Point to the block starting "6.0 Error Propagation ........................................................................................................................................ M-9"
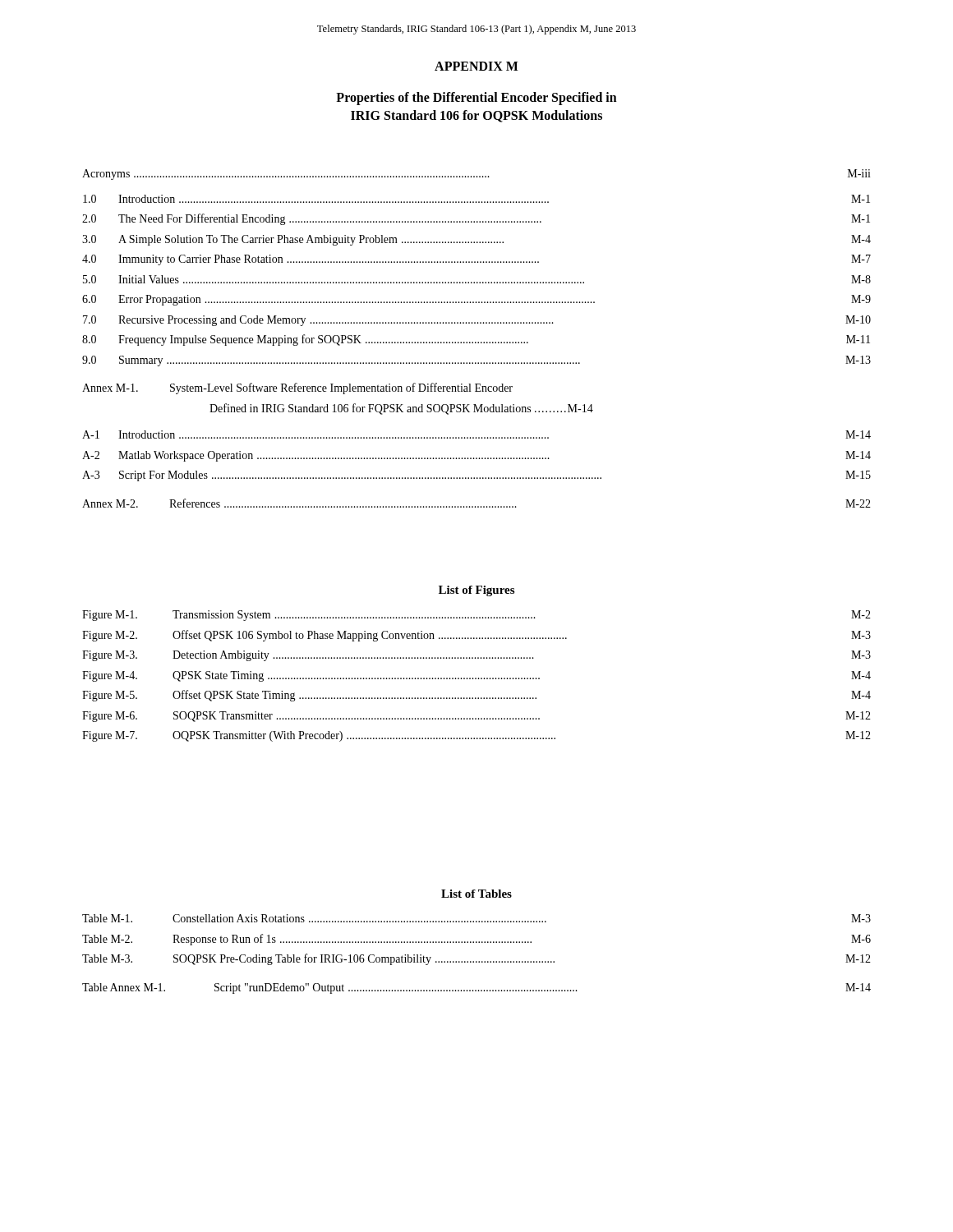 (476, 300)
